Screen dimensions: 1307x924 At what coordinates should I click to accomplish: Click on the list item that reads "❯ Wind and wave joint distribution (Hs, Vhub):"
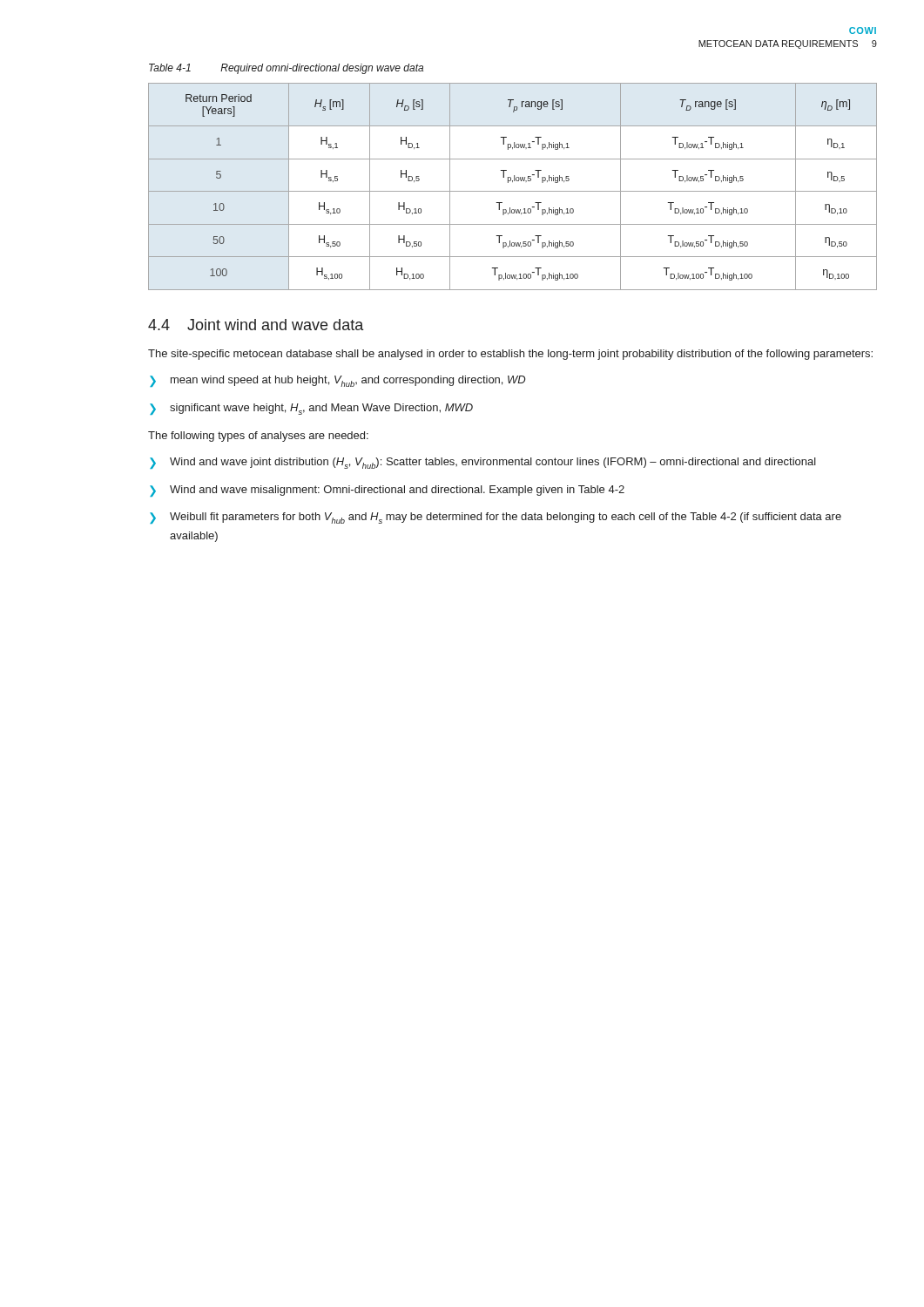point(512,463)
